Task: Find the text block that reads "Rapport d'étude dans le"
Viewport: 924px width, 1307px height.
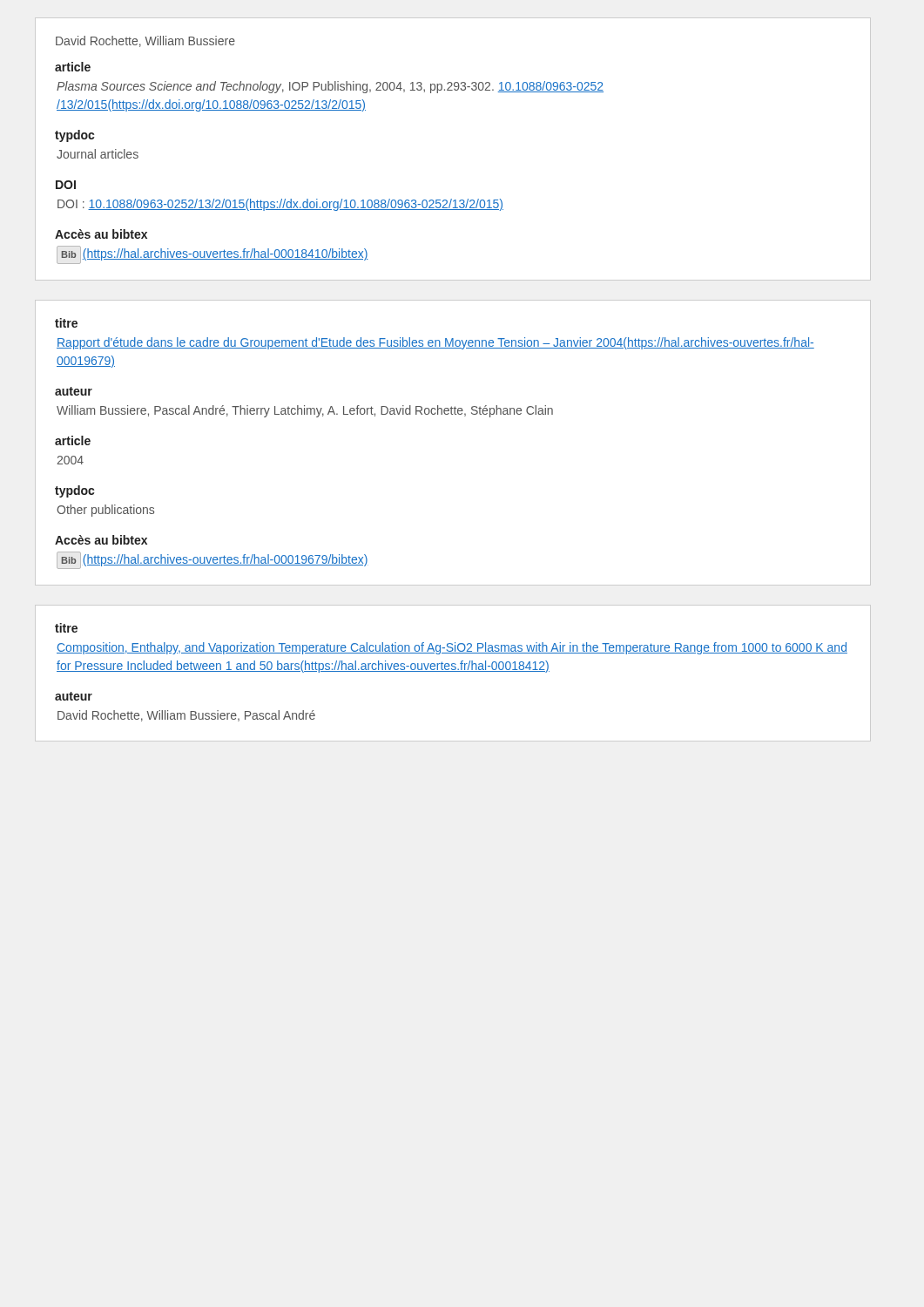Action: pyautogui.click(x=435, y=351)
